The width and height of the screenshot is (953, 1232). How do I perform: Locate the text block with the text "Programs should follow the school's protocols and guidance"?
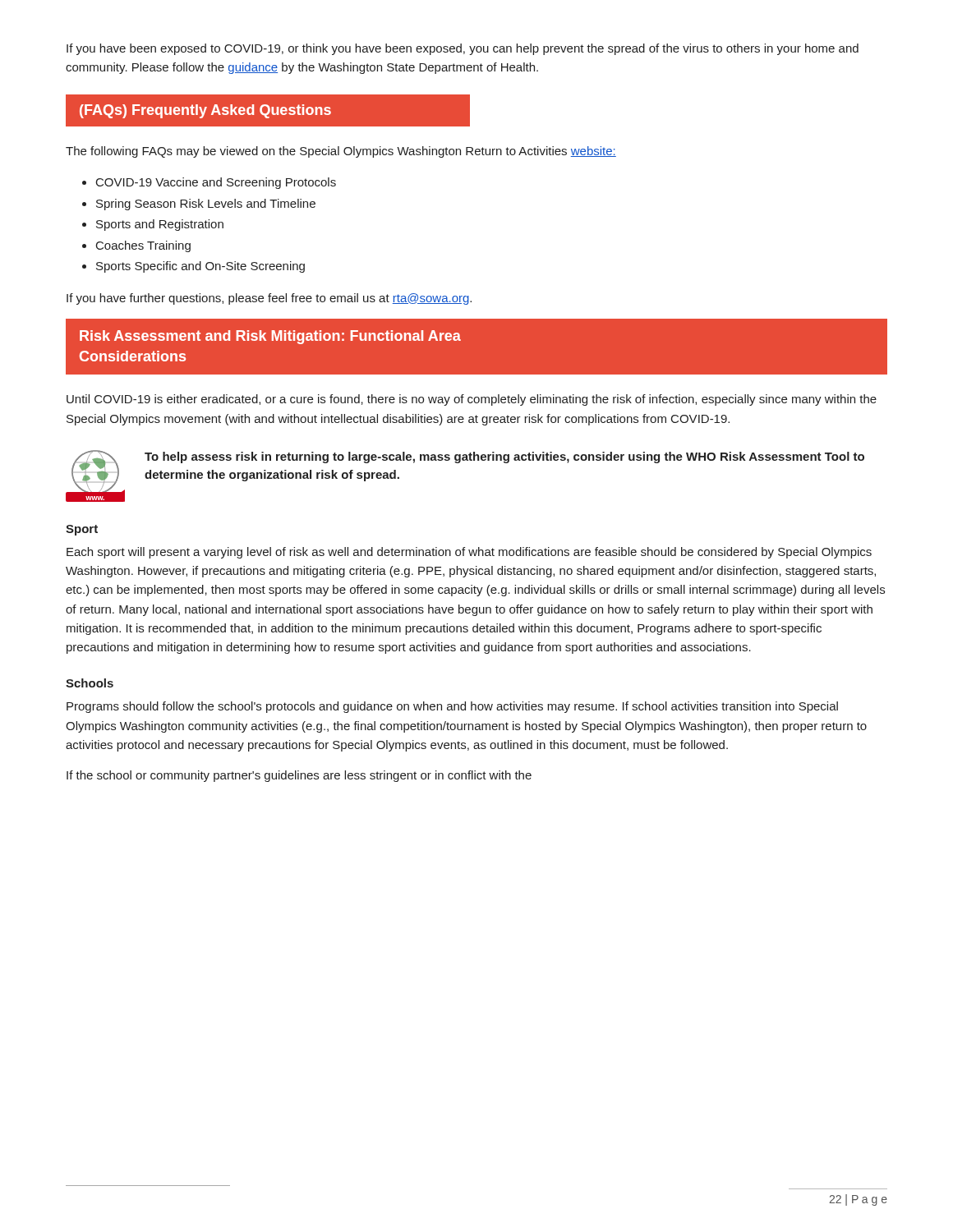[466, 725]
